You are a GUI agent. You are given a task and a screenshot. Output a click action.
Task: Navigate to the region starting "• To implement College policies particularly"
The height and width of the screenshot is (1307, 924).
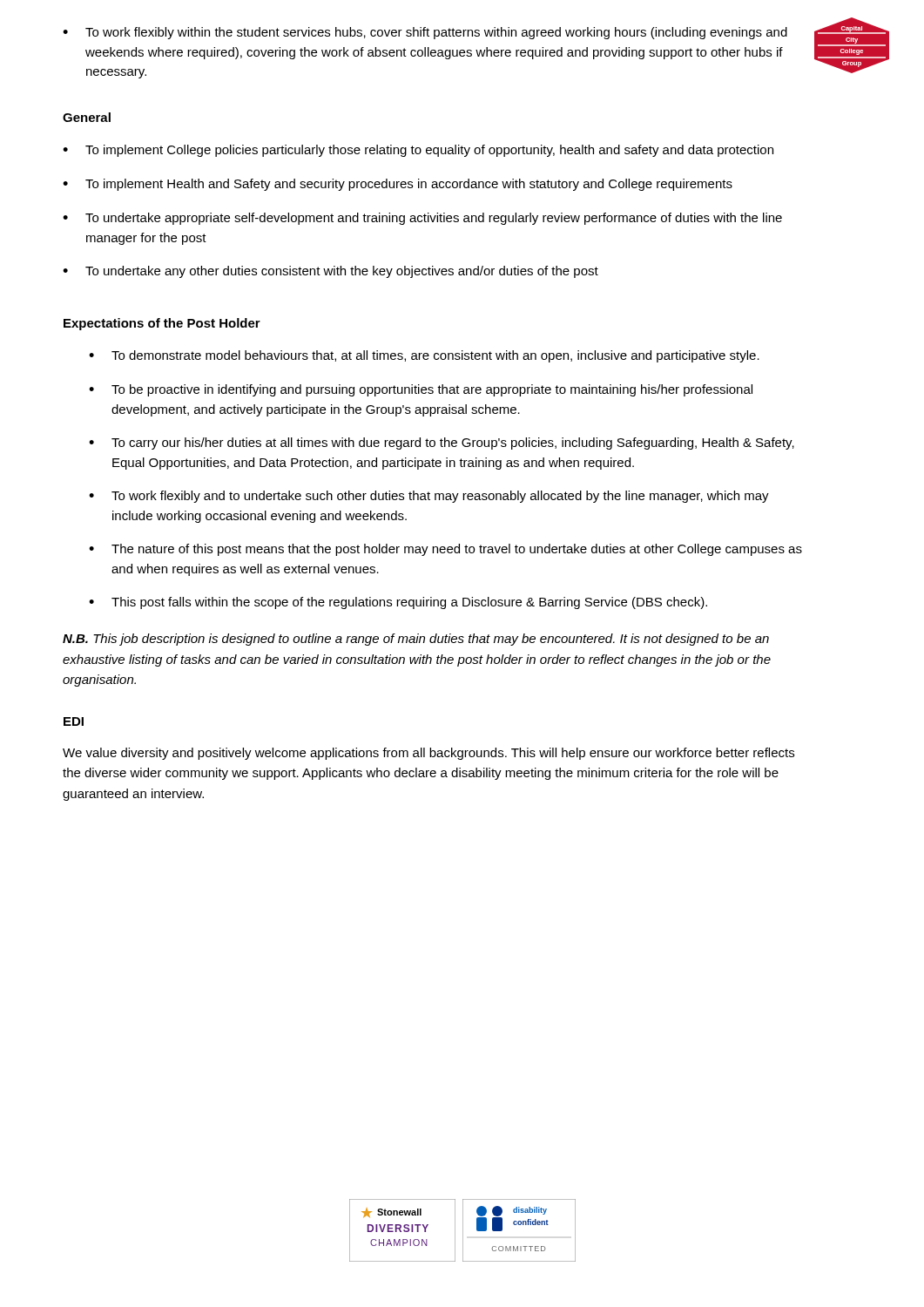pyautogui.click(x=432, y=150)
